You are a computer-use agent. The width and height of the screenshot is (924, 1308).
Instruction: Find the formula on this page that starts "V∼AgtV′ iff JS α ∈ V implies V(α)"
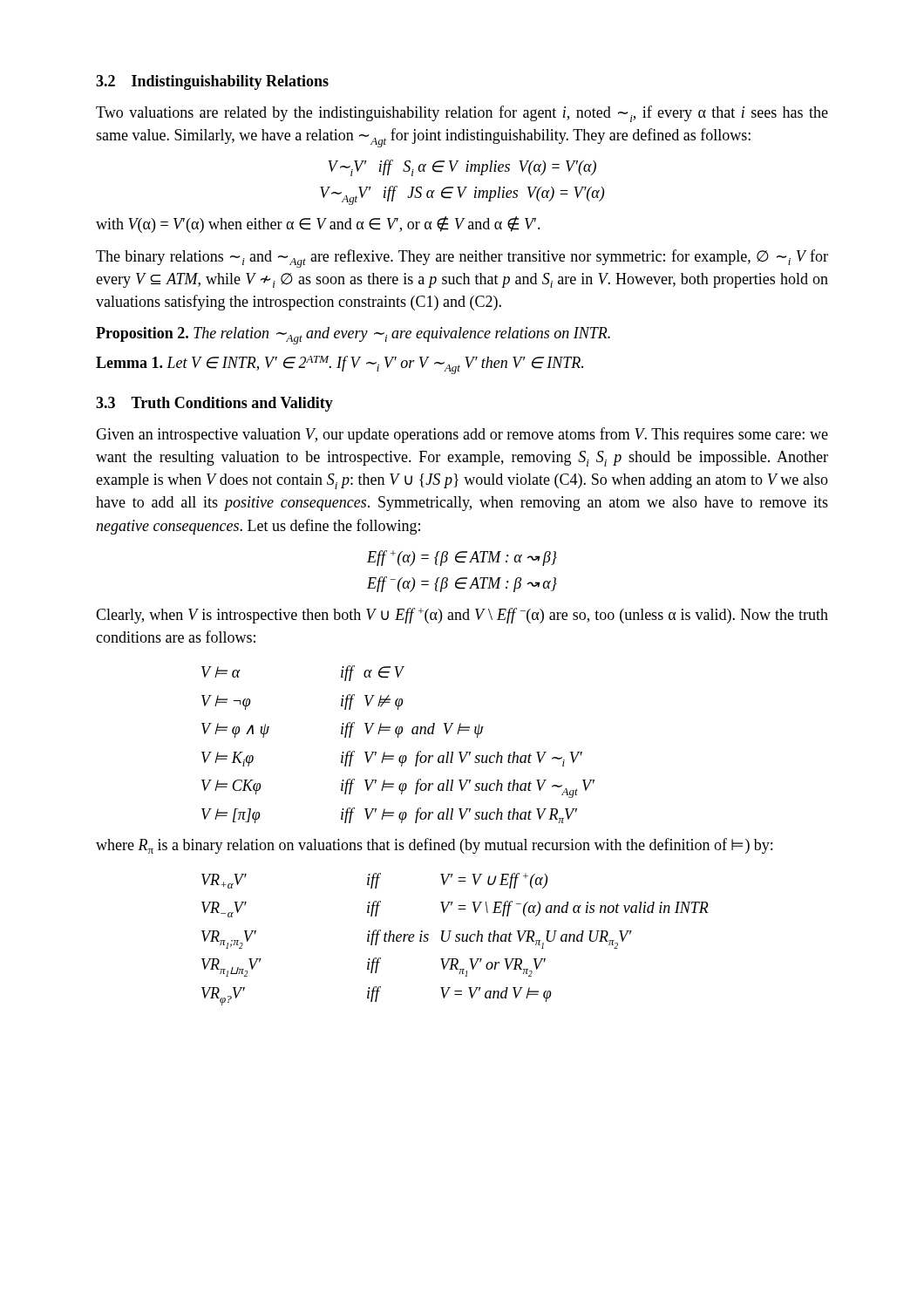pyautogui.click(x=462, y=193)
